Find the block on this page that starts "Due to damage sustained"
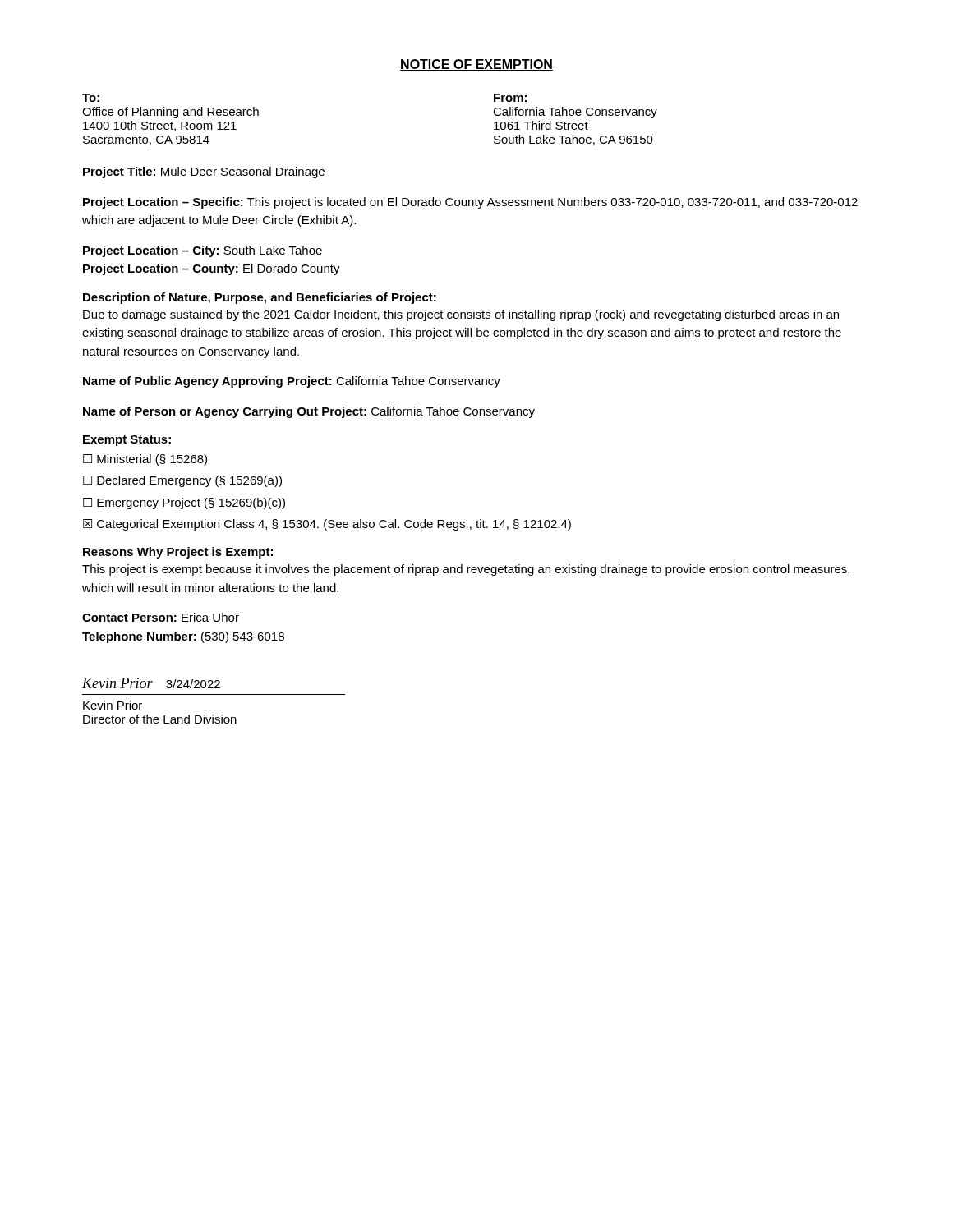Viewport: 953px width, 1232px height. [462, 332]
